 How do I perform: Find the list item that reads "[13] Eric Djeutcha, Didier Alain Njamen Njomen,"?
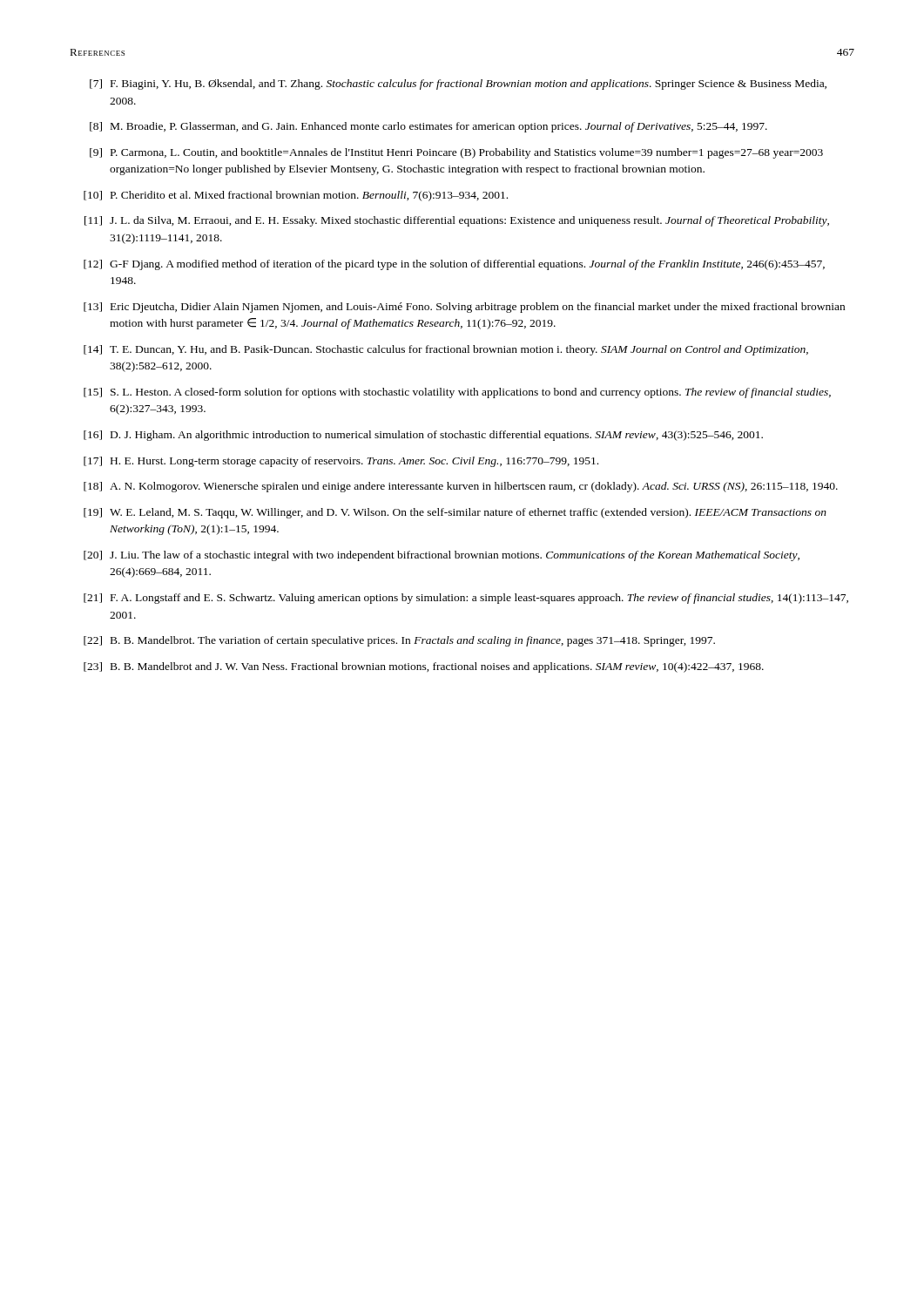[x=462, y=315]
